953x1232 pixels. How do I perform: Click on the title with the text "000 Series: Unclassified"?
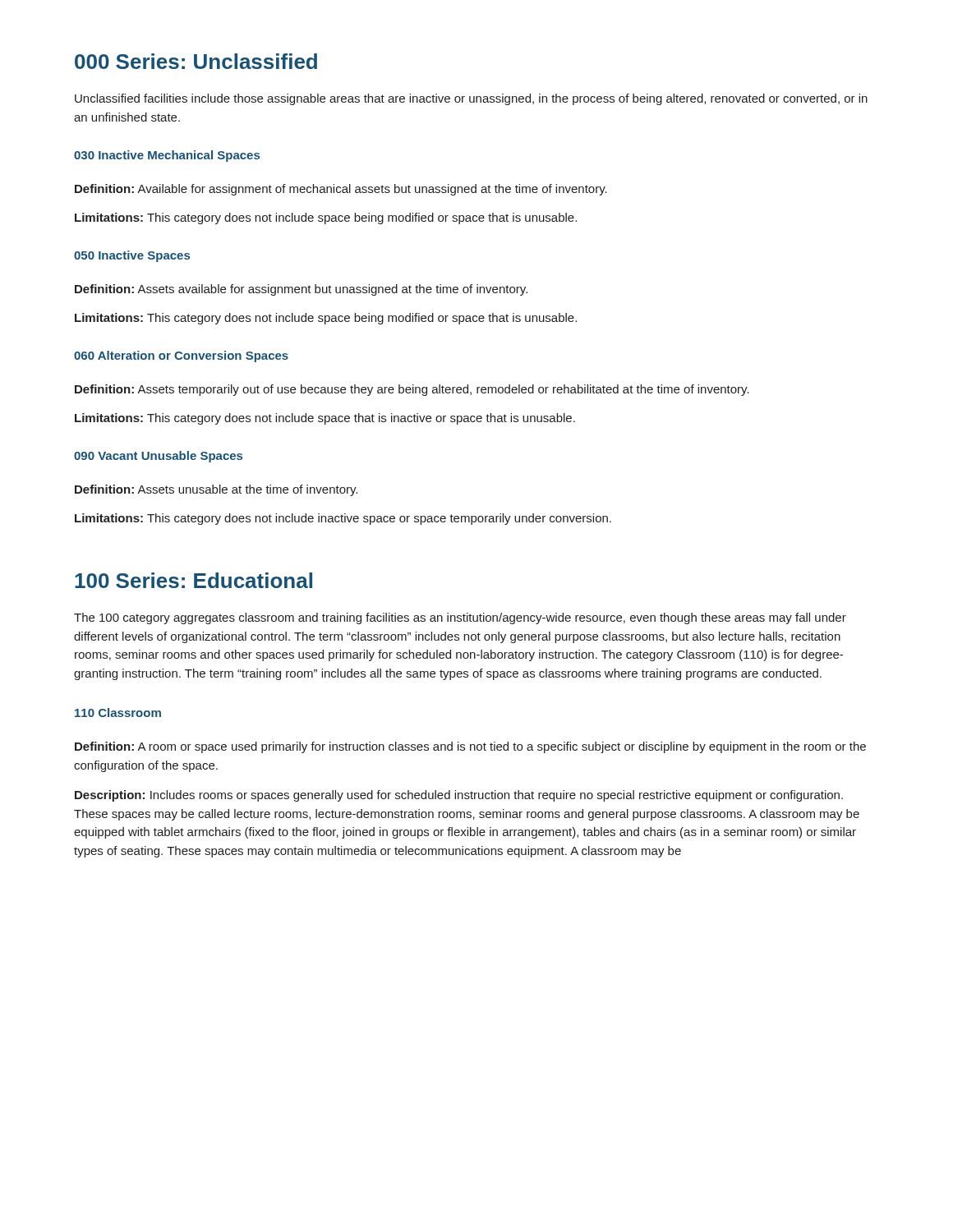click(196, 61)
